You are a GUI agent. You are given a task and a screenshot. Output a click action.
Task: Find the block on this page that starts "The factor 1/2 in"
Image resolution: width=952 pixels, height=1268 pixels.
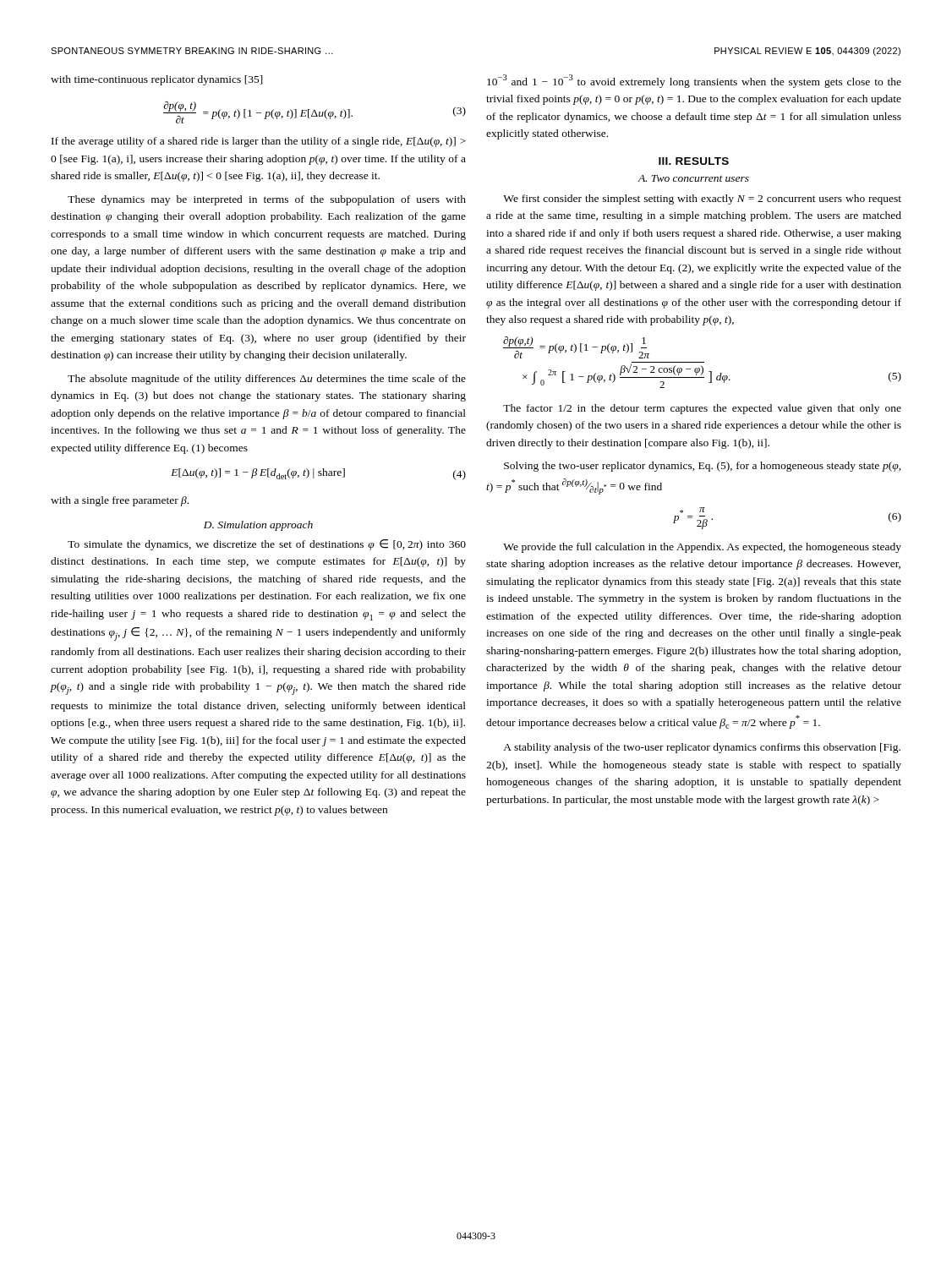tap(694, 448)
